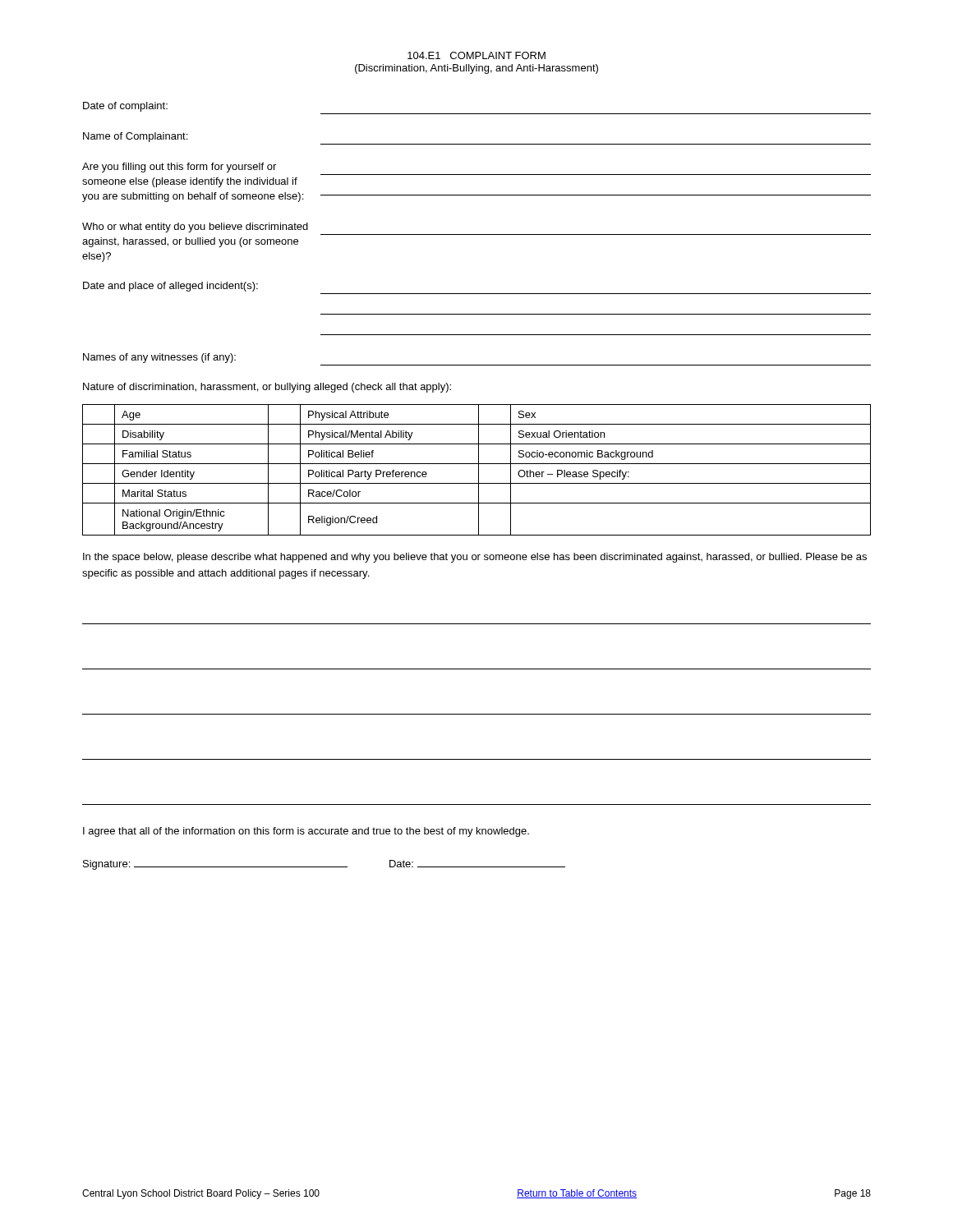Select the element starting "Name of Complainant:"
This screenshot has width=953, height=1232.
(476, 137)
